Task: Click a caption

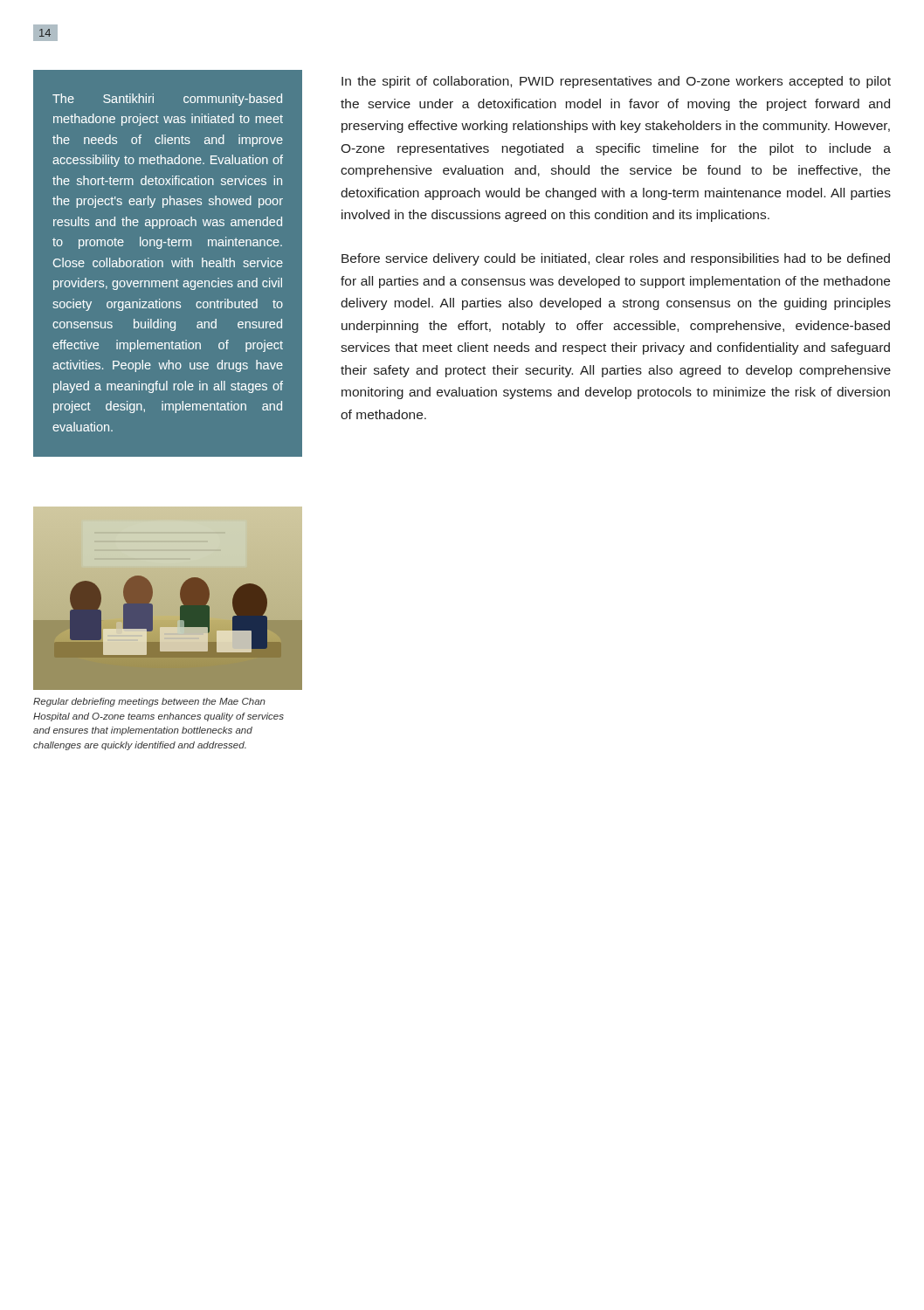Action: 159,723
